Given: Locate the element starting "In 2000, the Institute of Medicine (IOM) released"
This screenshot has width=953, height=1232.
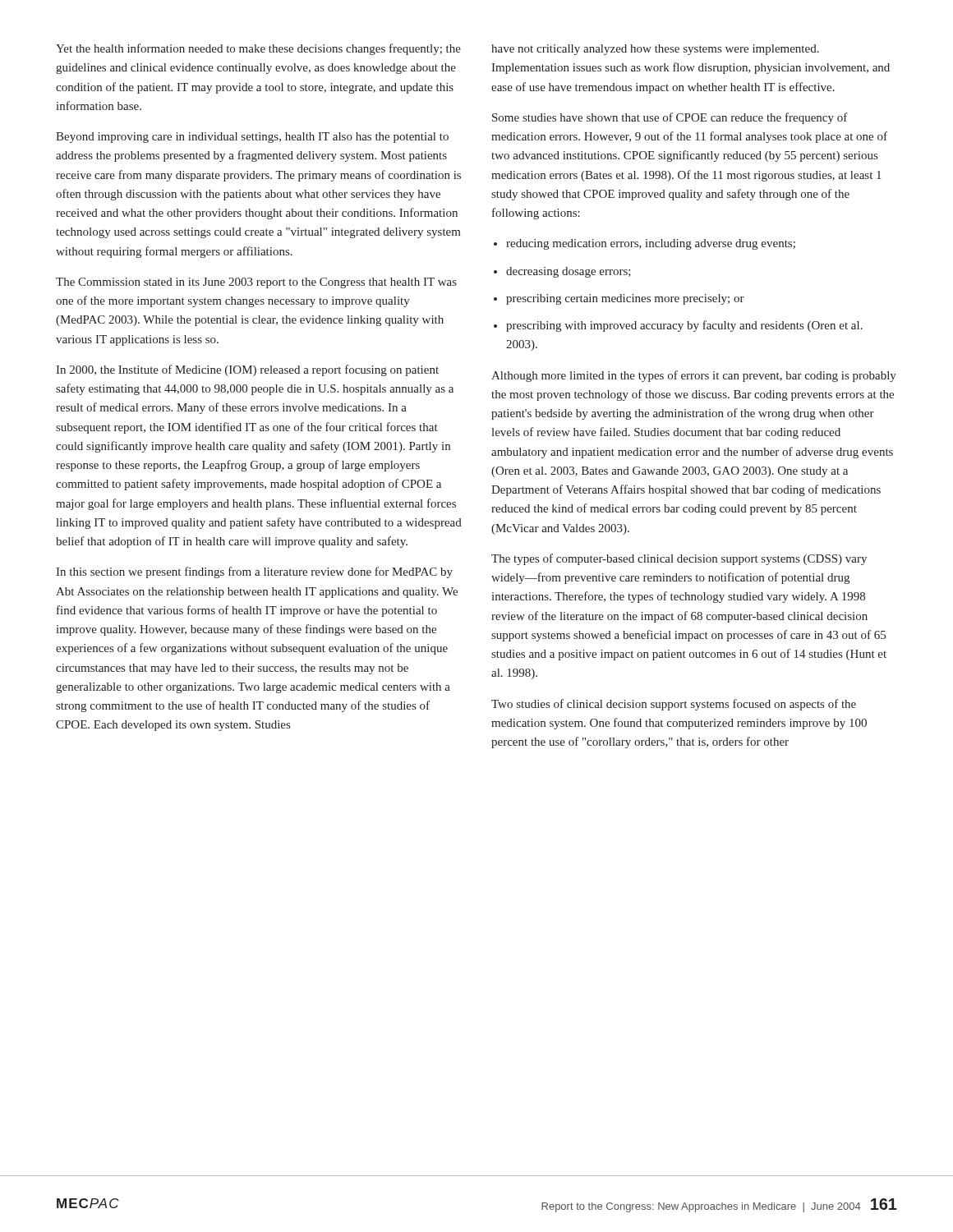Looking at the screenshot, I should [259, 456].
